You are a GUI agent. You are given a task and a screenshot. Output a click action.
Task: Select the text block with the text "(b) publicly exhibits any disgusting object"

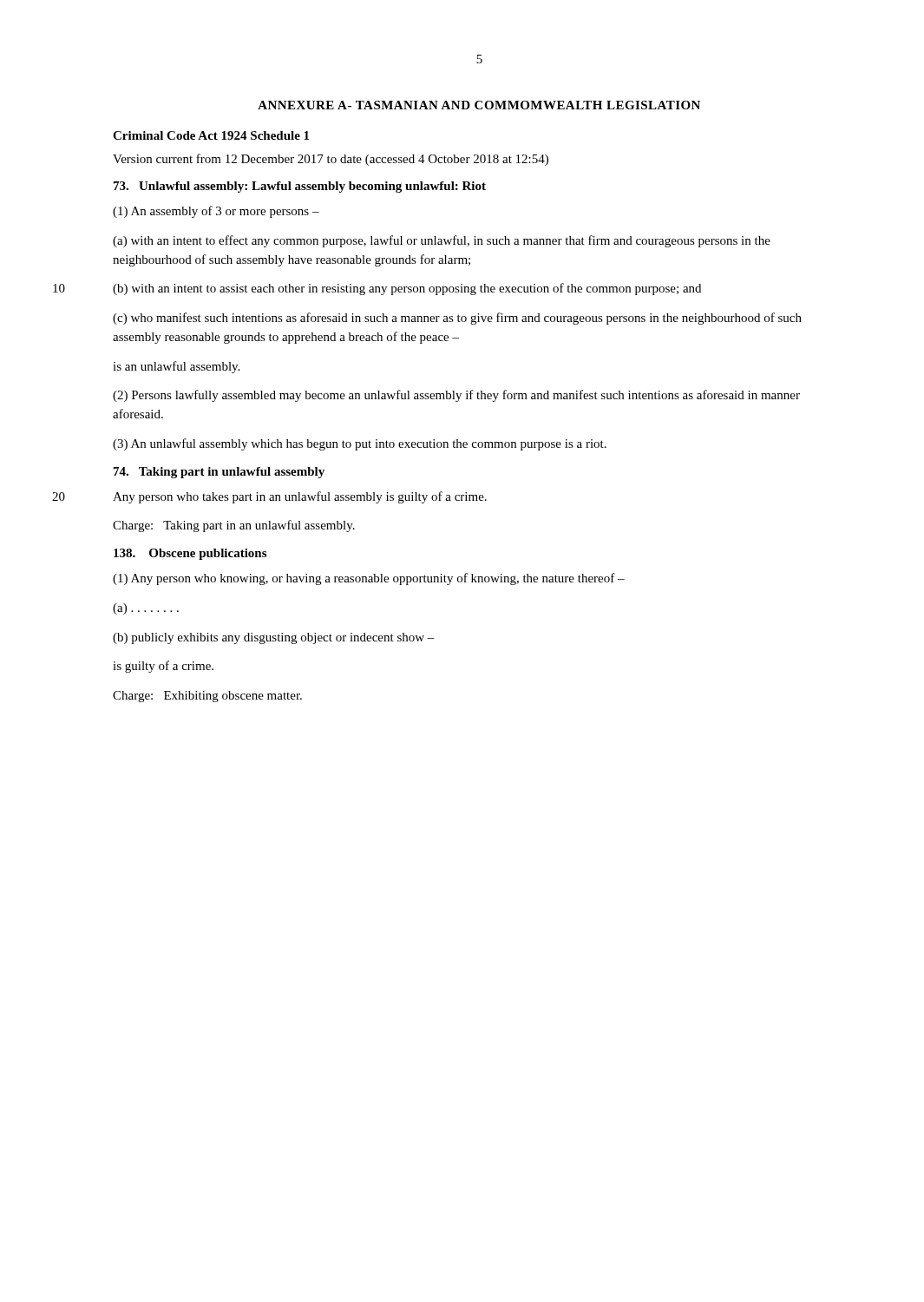click(273, 637)
